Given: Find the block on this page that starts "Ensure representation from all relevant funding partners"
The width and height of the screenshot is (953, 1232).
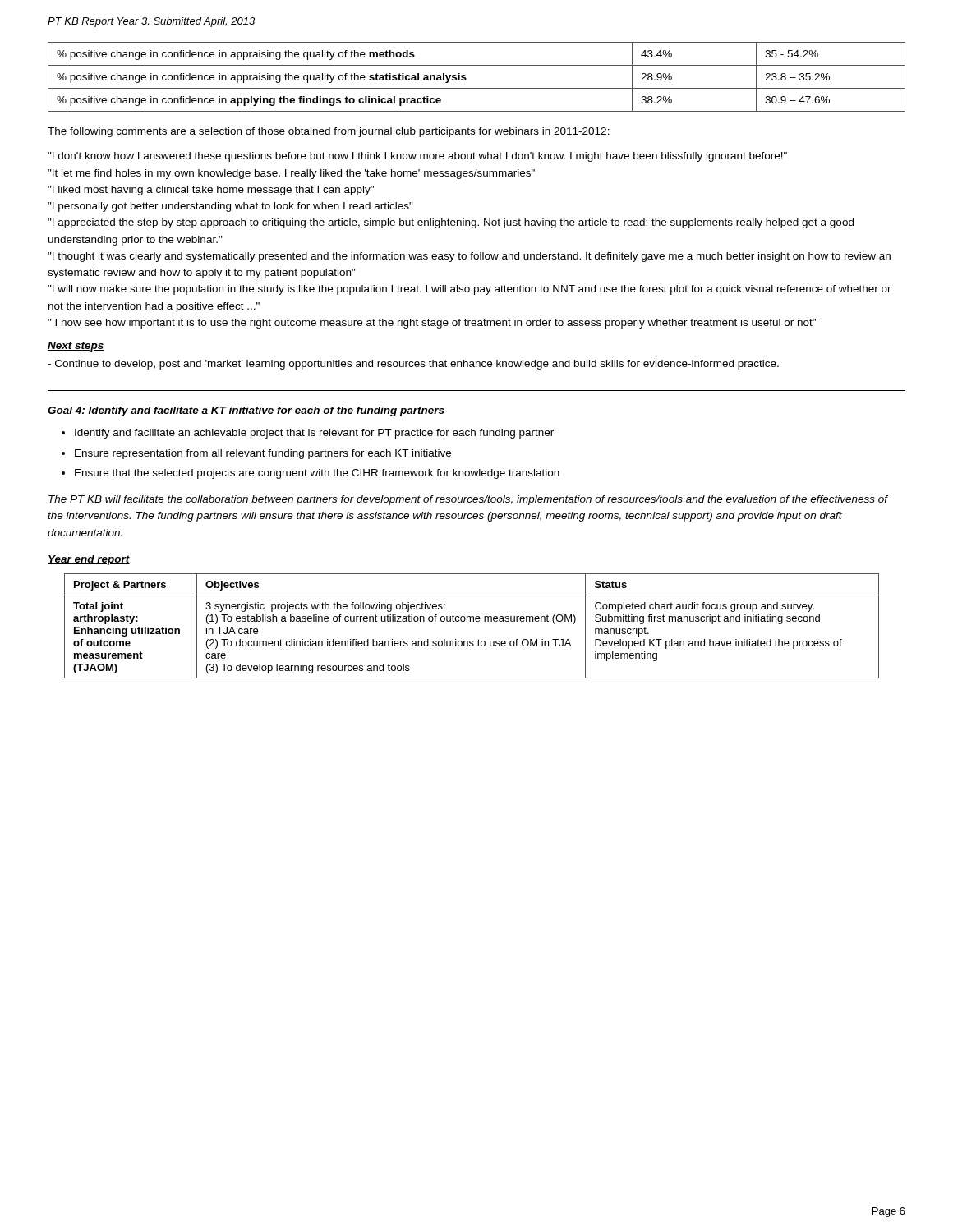Looking at the screenshot, I should 263,453.
